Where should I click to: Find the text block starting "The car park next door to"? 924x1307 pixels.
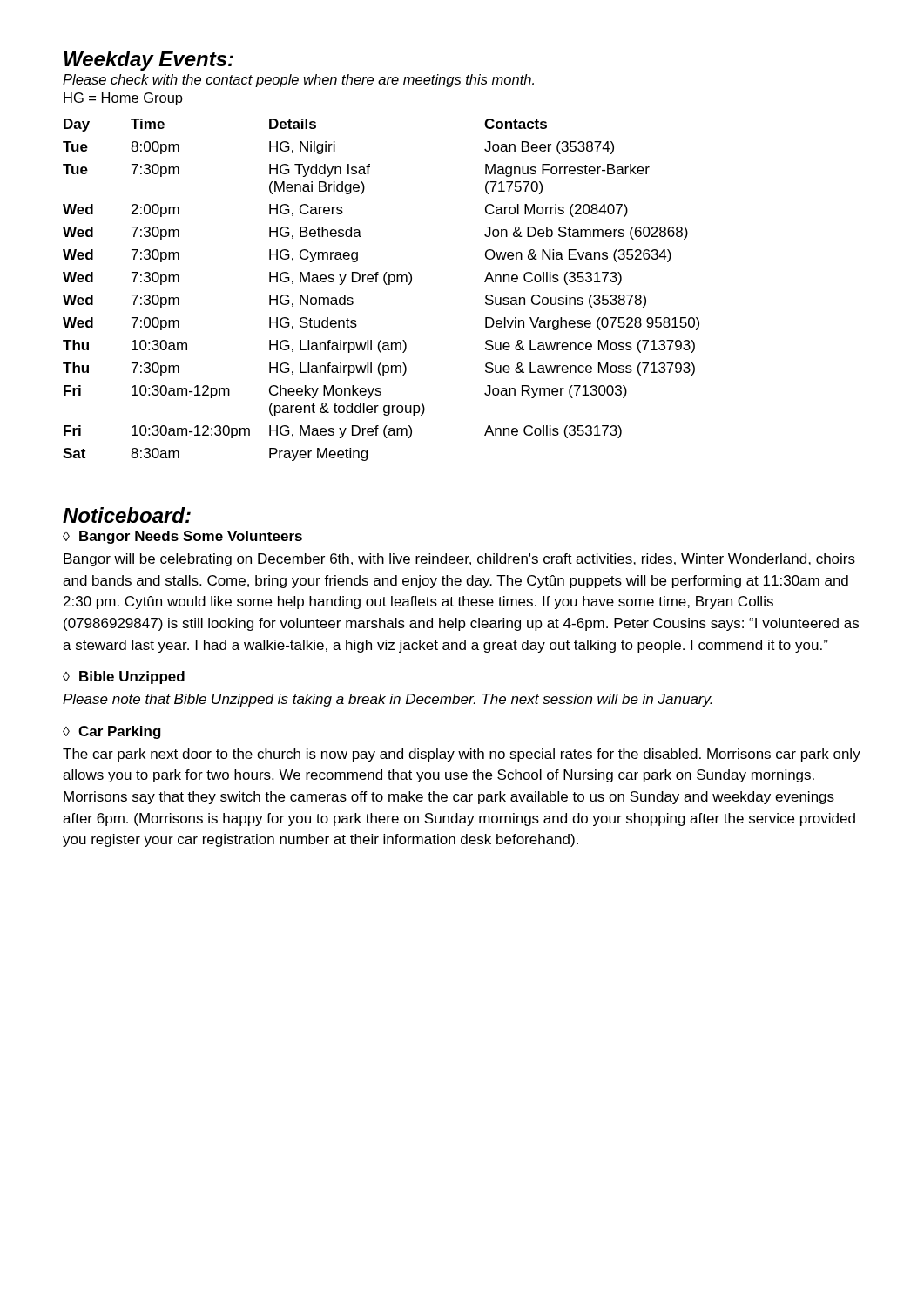[x=462, y=798]
